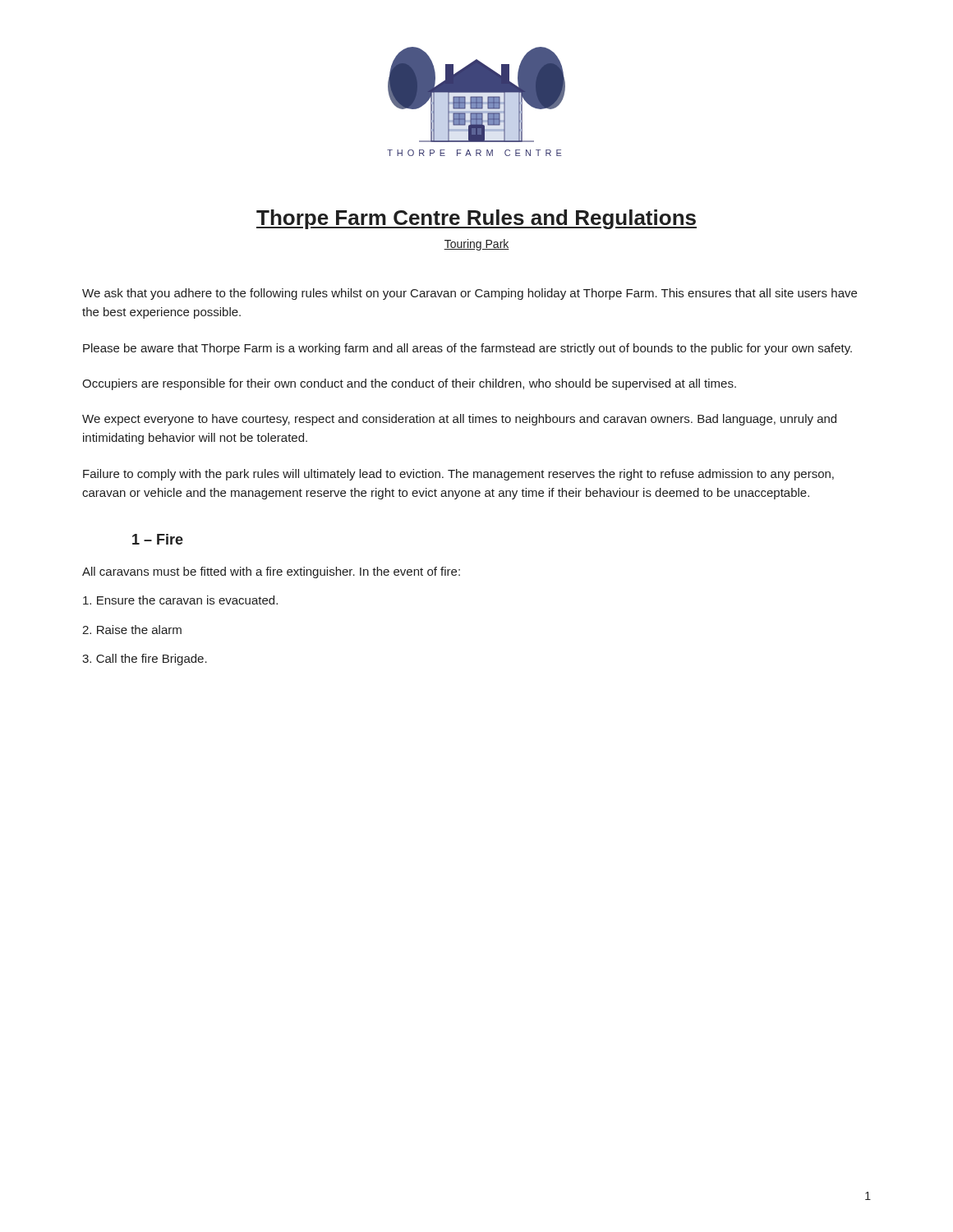Select the logo
Screen dimensions: 1232x953
click(476, 97)
